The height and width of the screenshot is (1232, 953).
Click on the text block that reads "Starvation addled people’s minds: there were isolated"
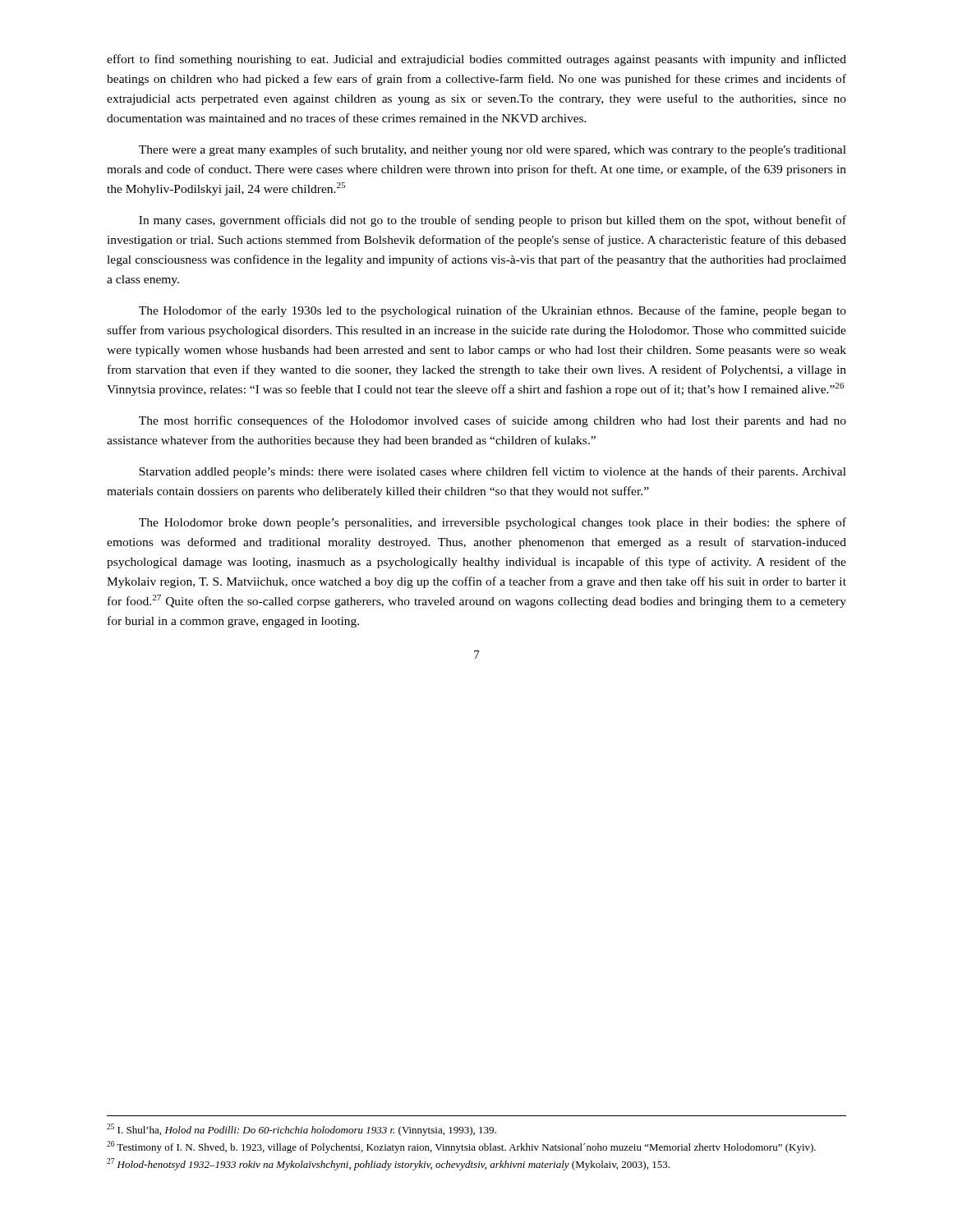pos(476,482)
